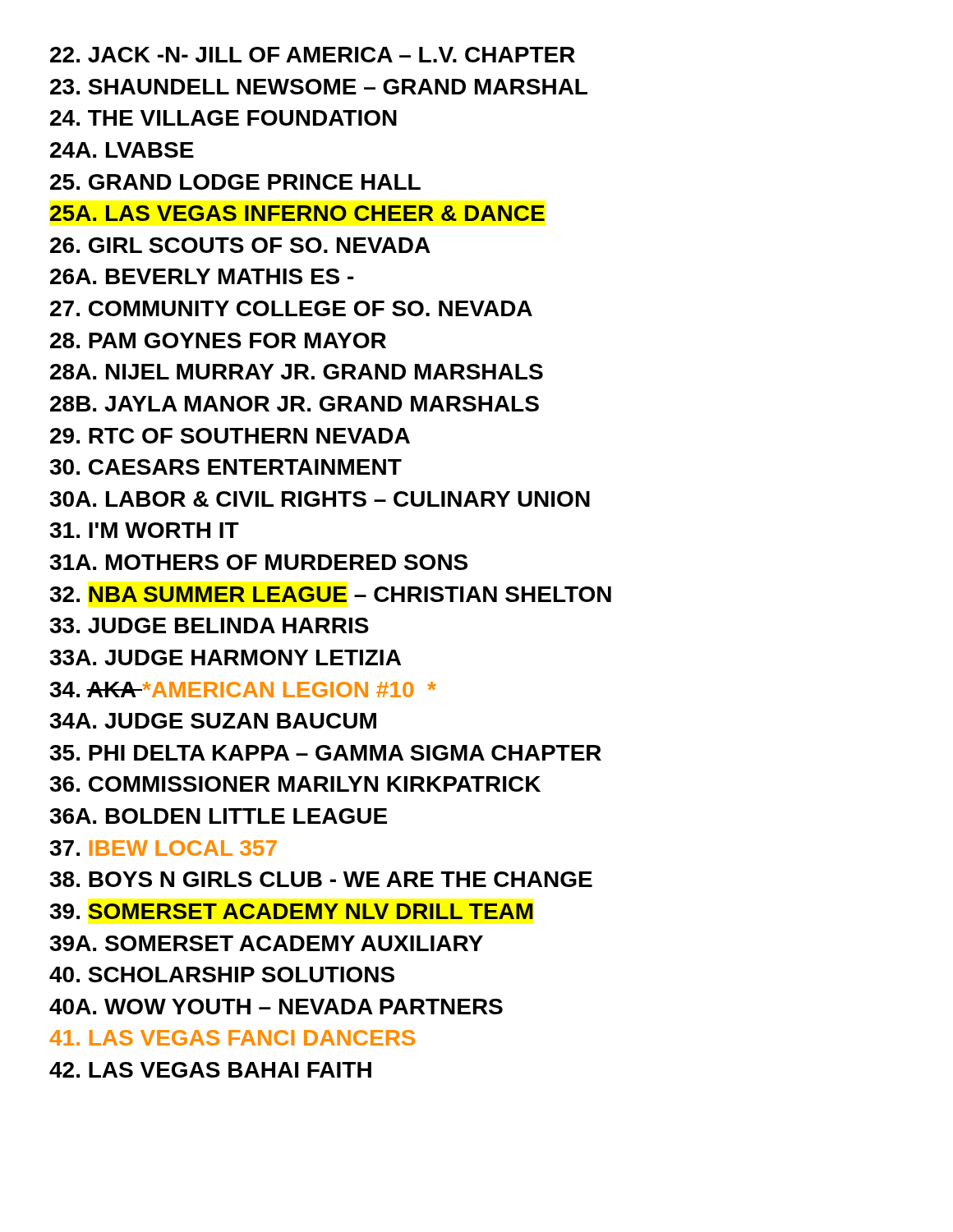Point to the block beginning "28A. NIJEL MURRAY JR. GRAND"
Screen dimensions: 1232x953
pos(296,372)
